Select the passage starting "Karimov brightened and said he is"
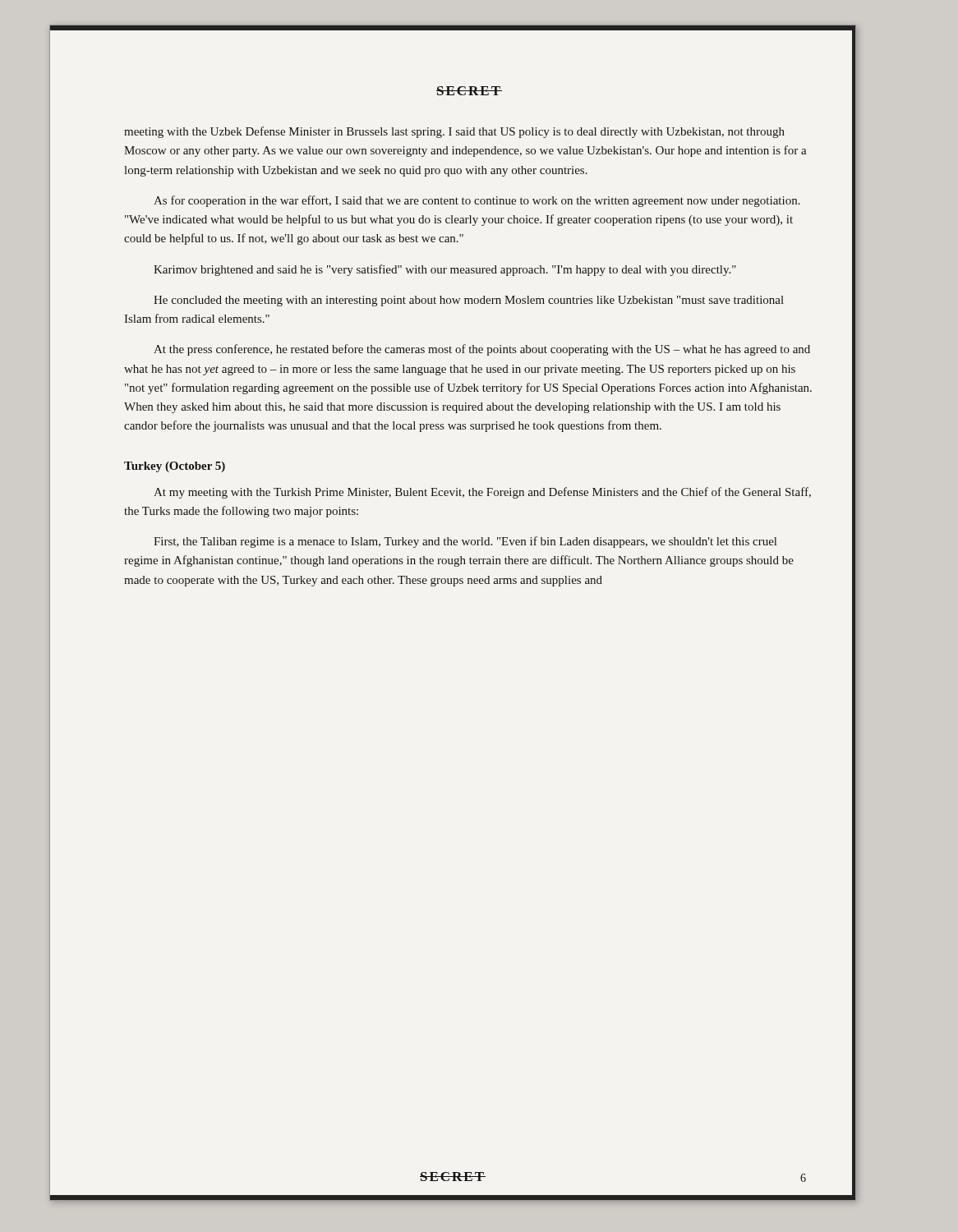 click(445, 269)
